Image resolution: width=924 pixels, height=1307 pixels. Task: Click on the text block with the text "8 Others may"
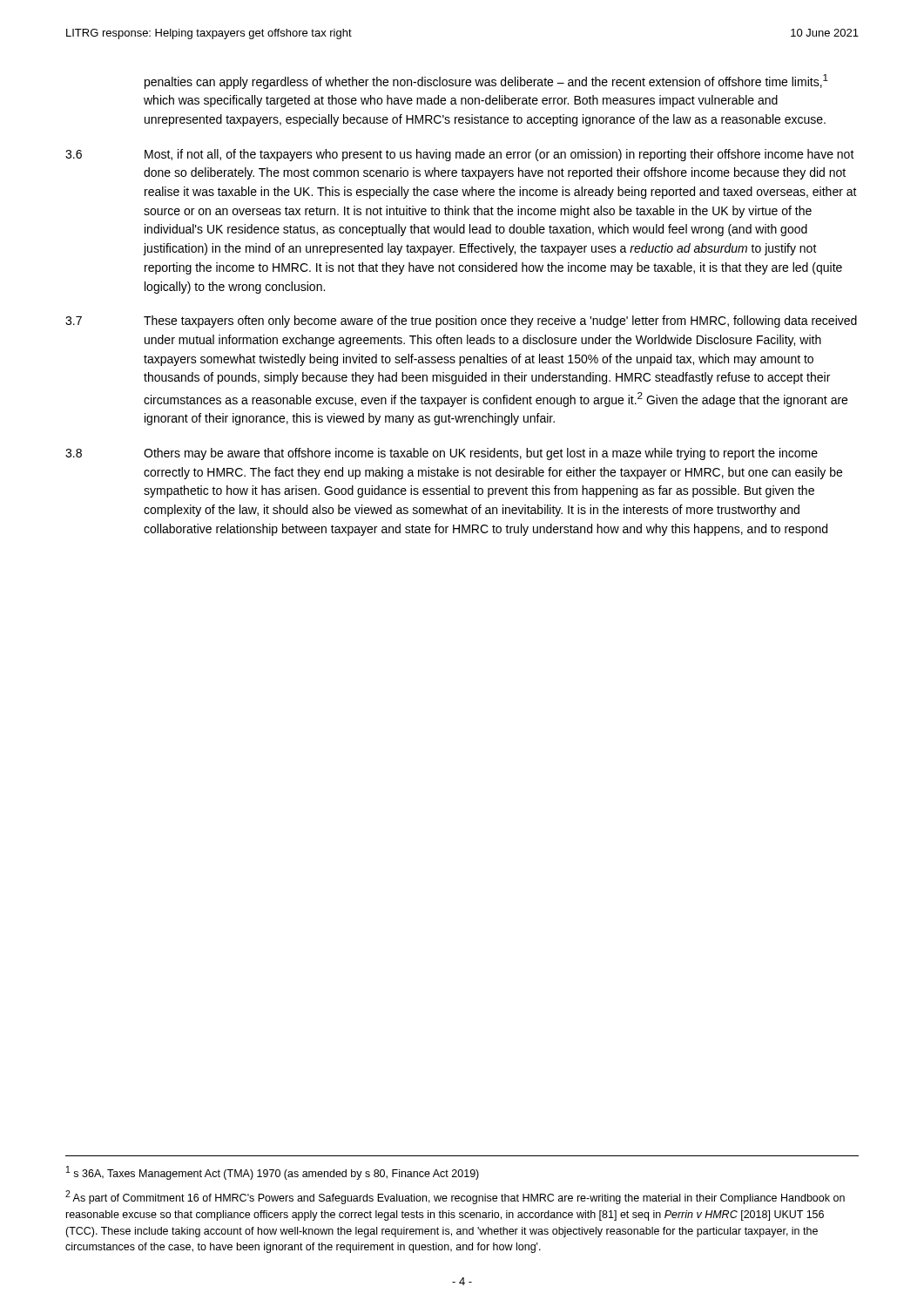(462, 492)
